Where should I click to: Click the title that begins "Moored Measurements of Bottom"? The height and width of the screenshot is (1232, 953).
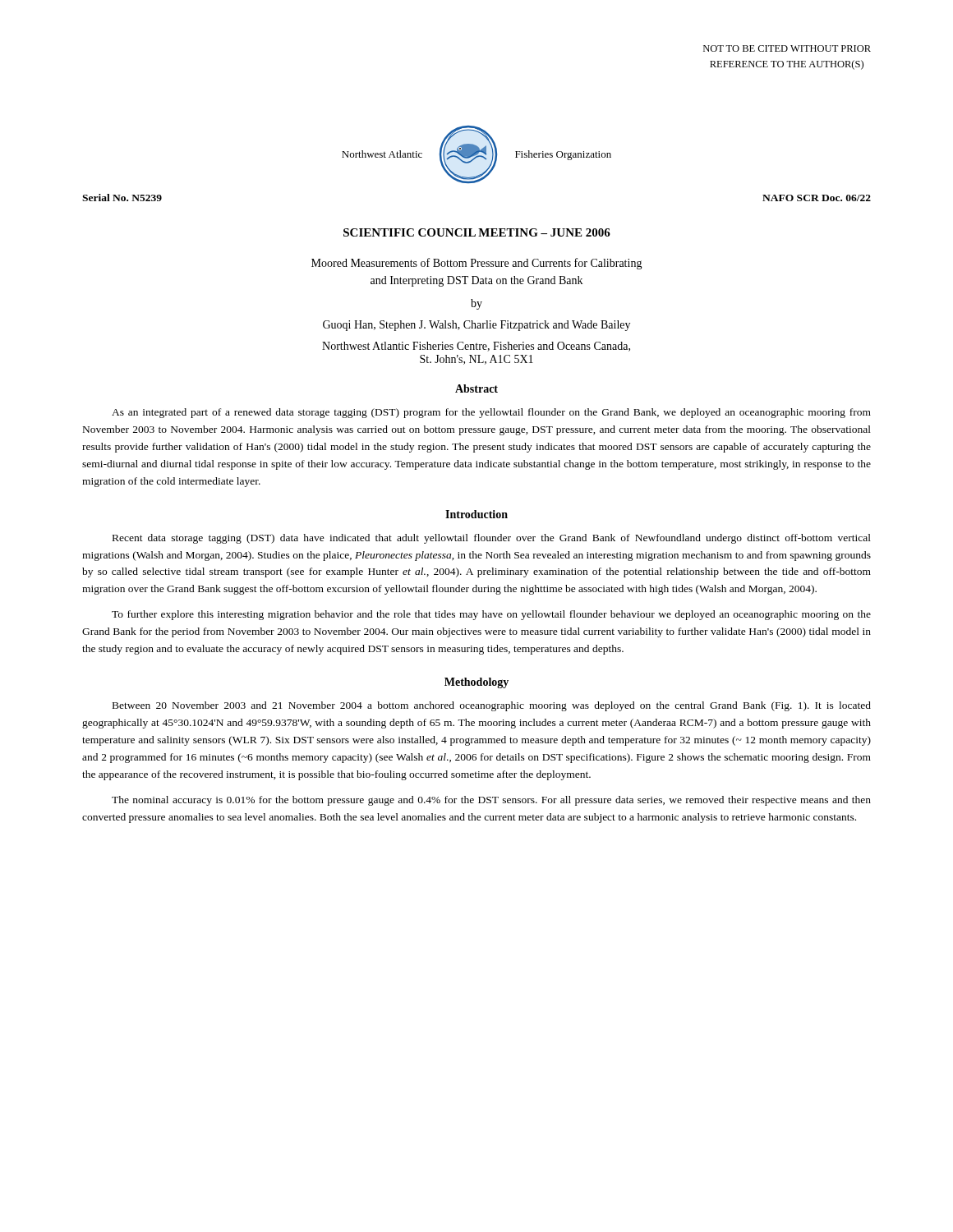pos(476,272)
